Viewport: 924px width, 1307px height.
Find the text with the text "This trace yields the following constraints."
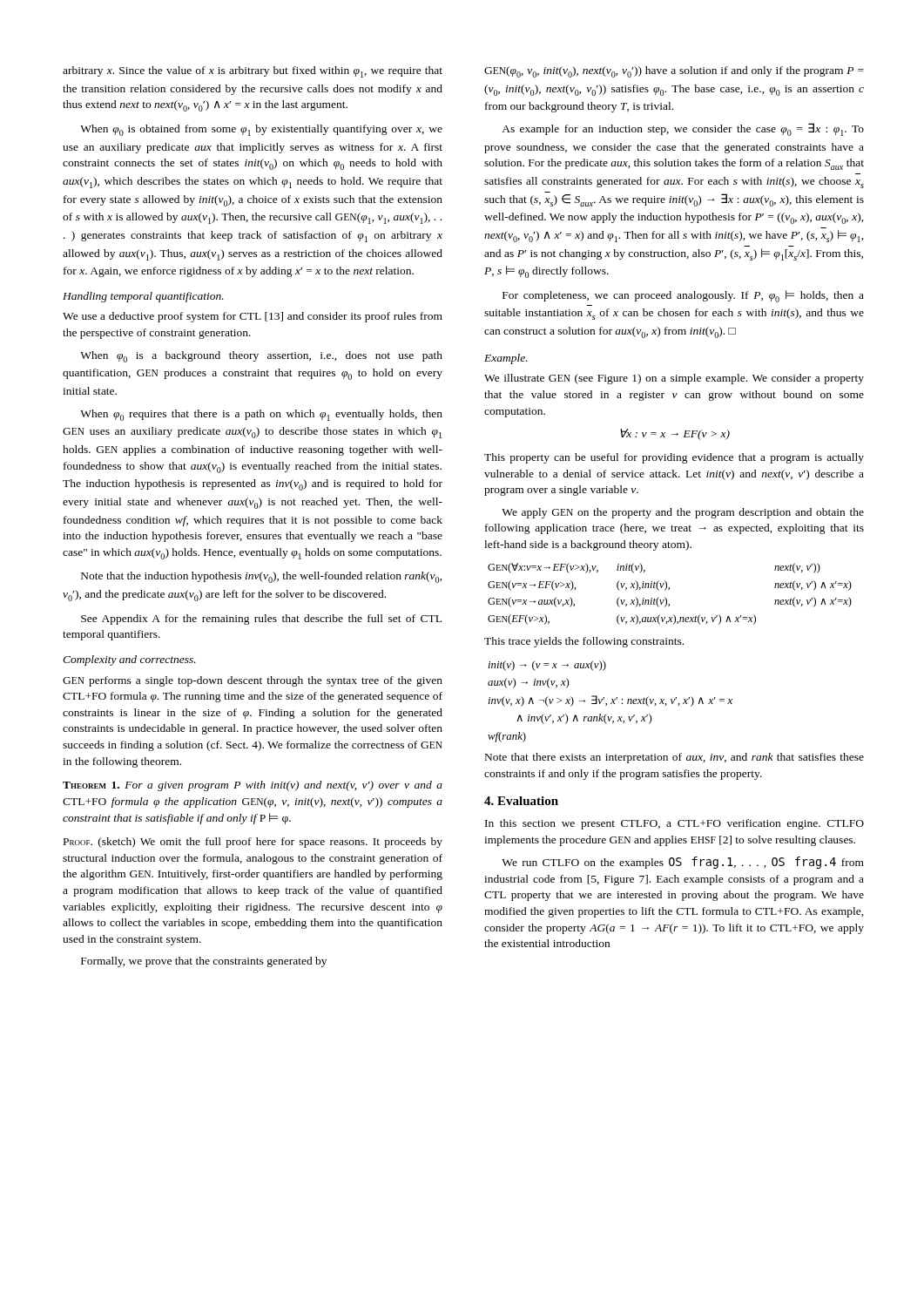click(674, 642)
